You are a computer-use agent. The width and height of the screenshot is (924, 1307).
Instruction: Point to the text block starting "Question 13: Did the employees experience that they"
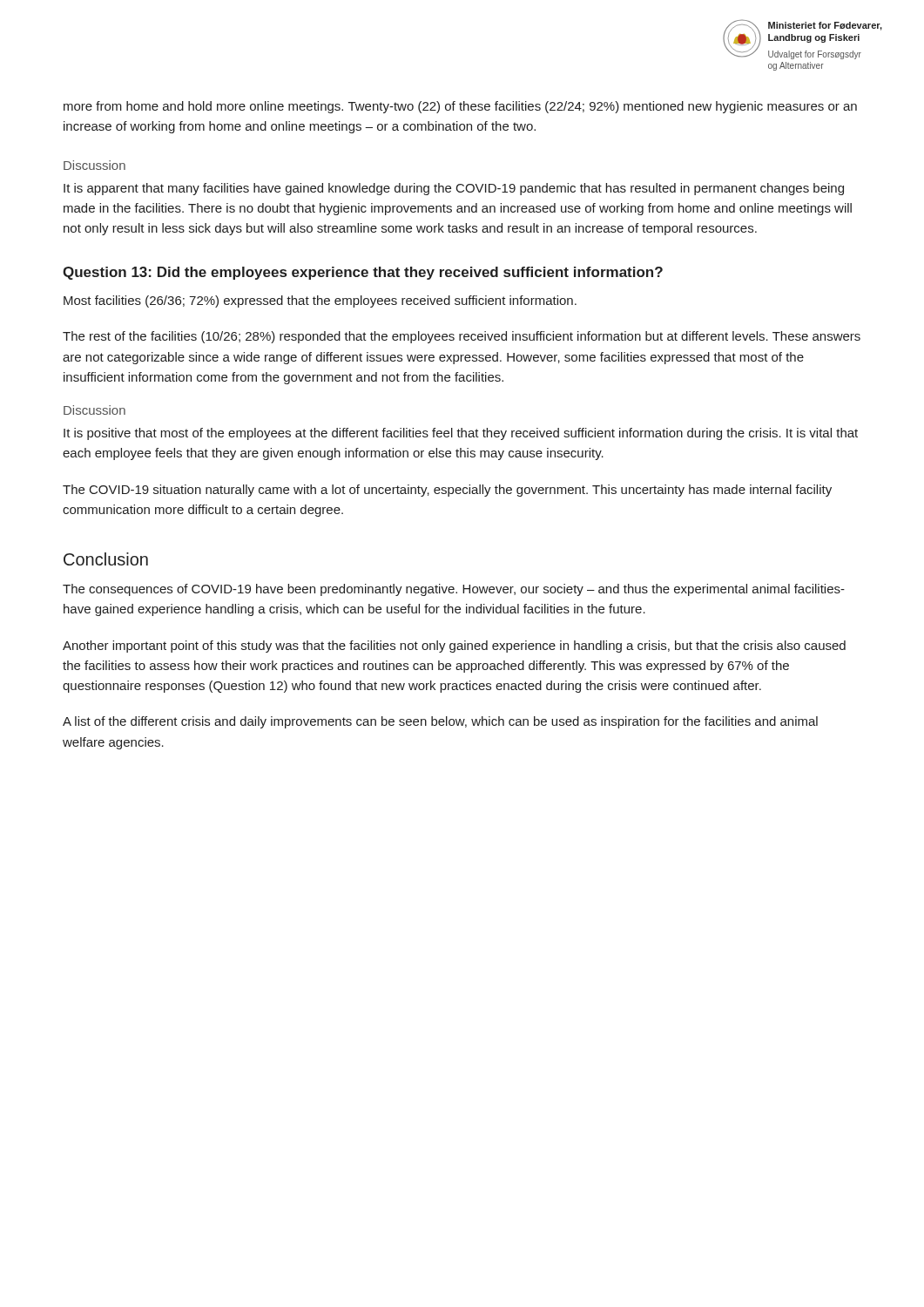[363, 273]
